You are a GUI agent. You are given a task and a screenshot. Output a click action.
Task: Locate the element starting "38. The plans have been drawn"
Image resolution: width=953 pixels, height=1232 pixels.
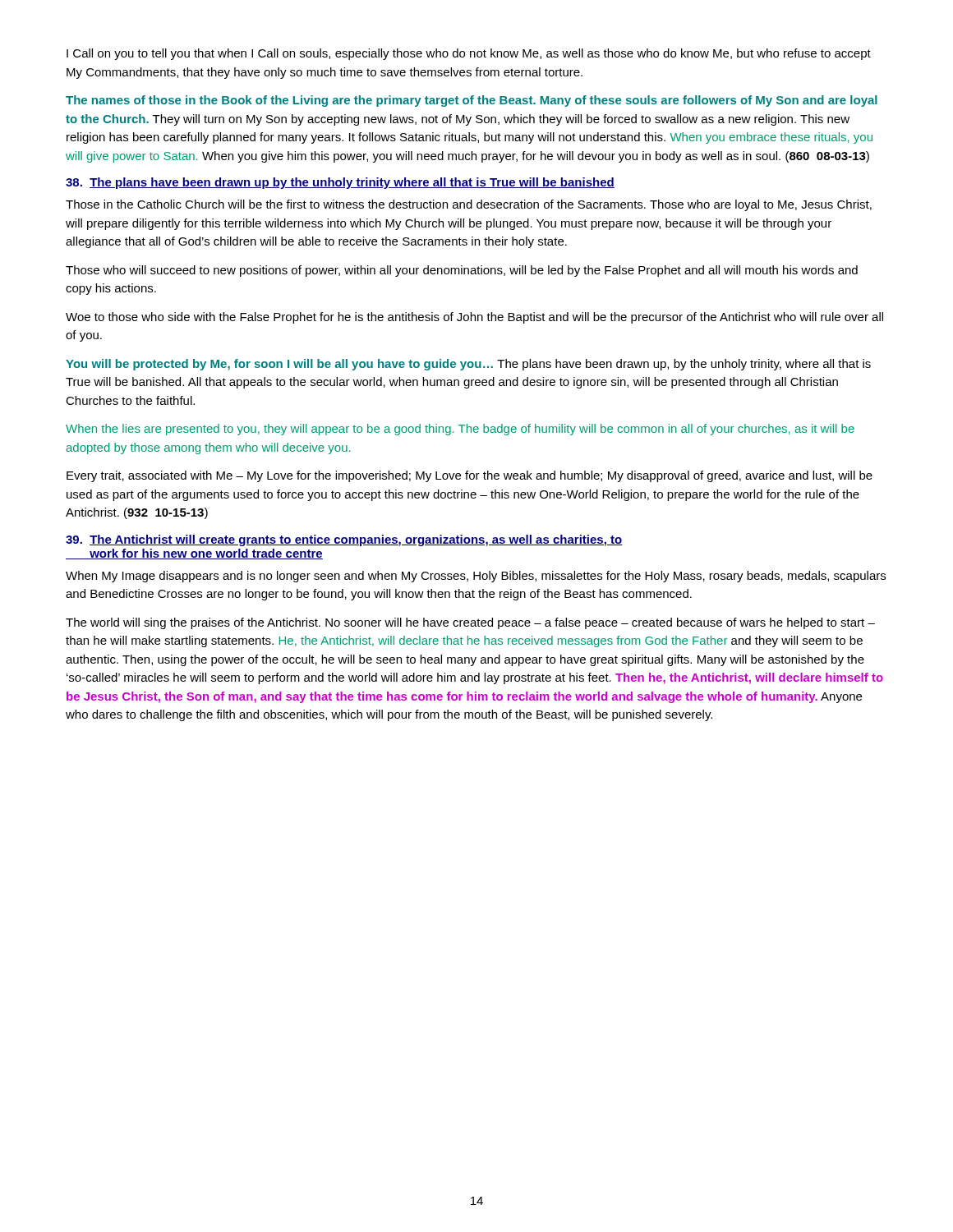(x=340, y=182)
